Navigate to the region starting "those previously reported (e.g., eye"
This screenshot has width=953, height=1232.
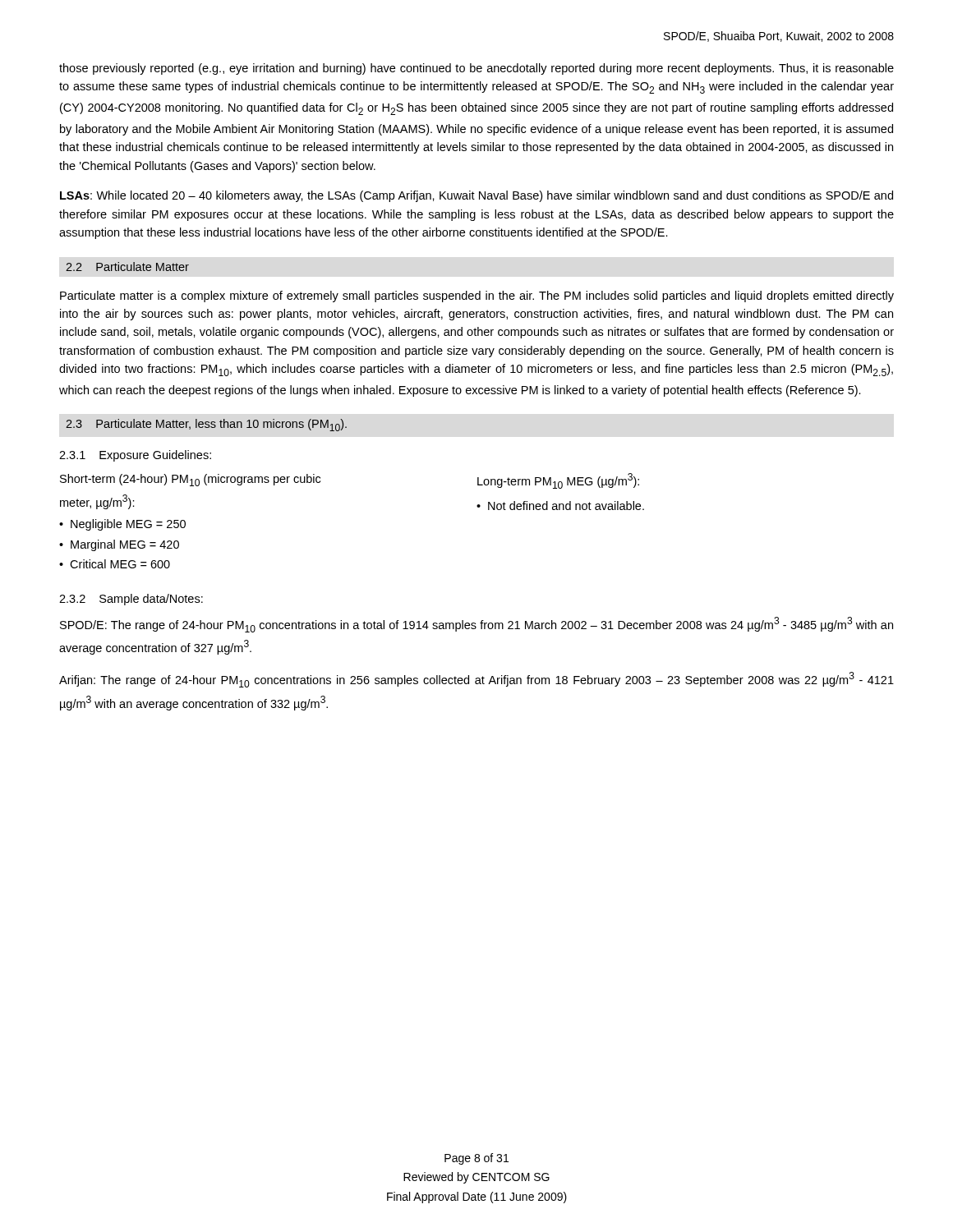pos(476,117)
